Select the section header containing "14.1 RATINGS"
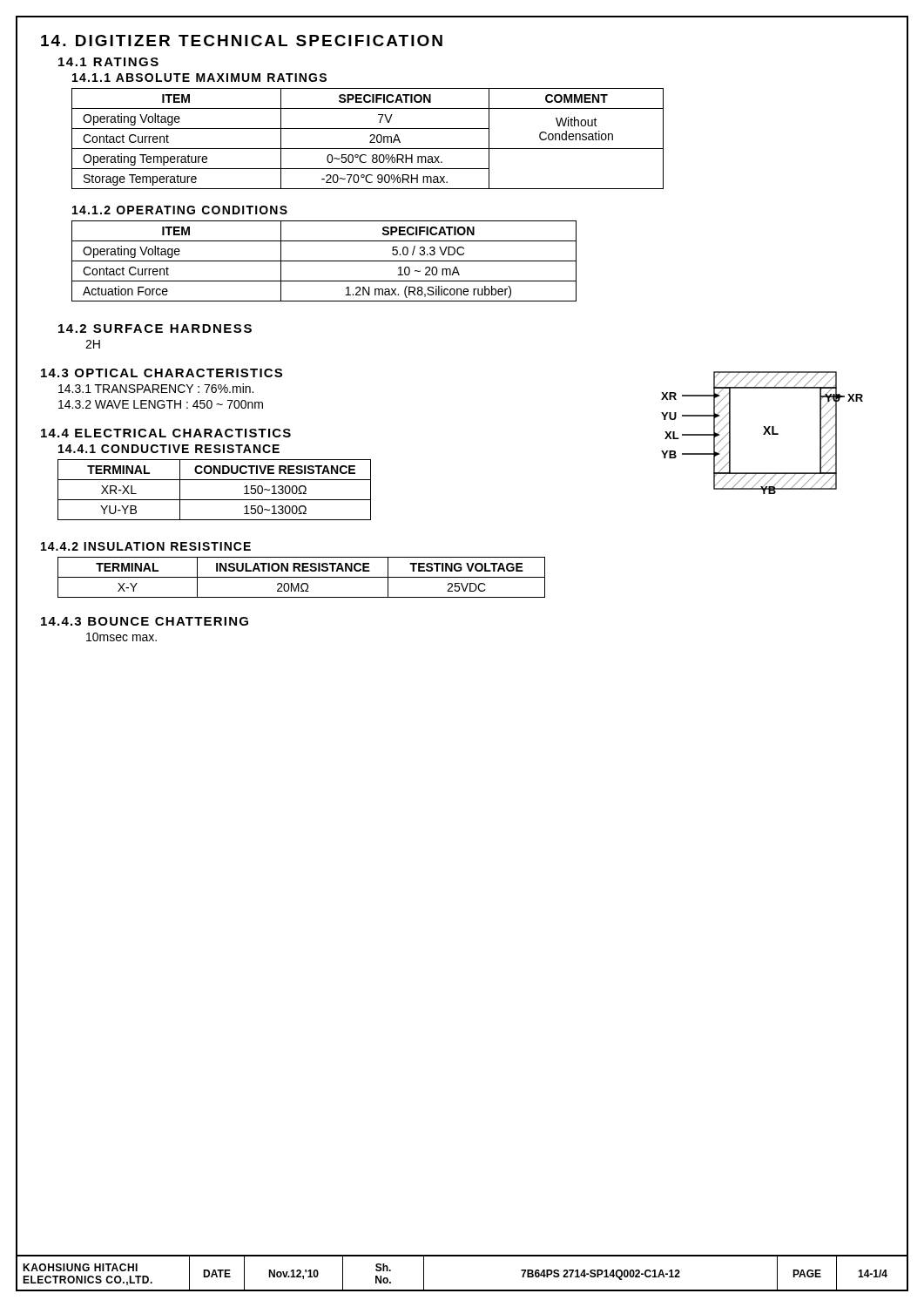The image size is (924, 1307). pyautogui.click(x=109, y=61)
